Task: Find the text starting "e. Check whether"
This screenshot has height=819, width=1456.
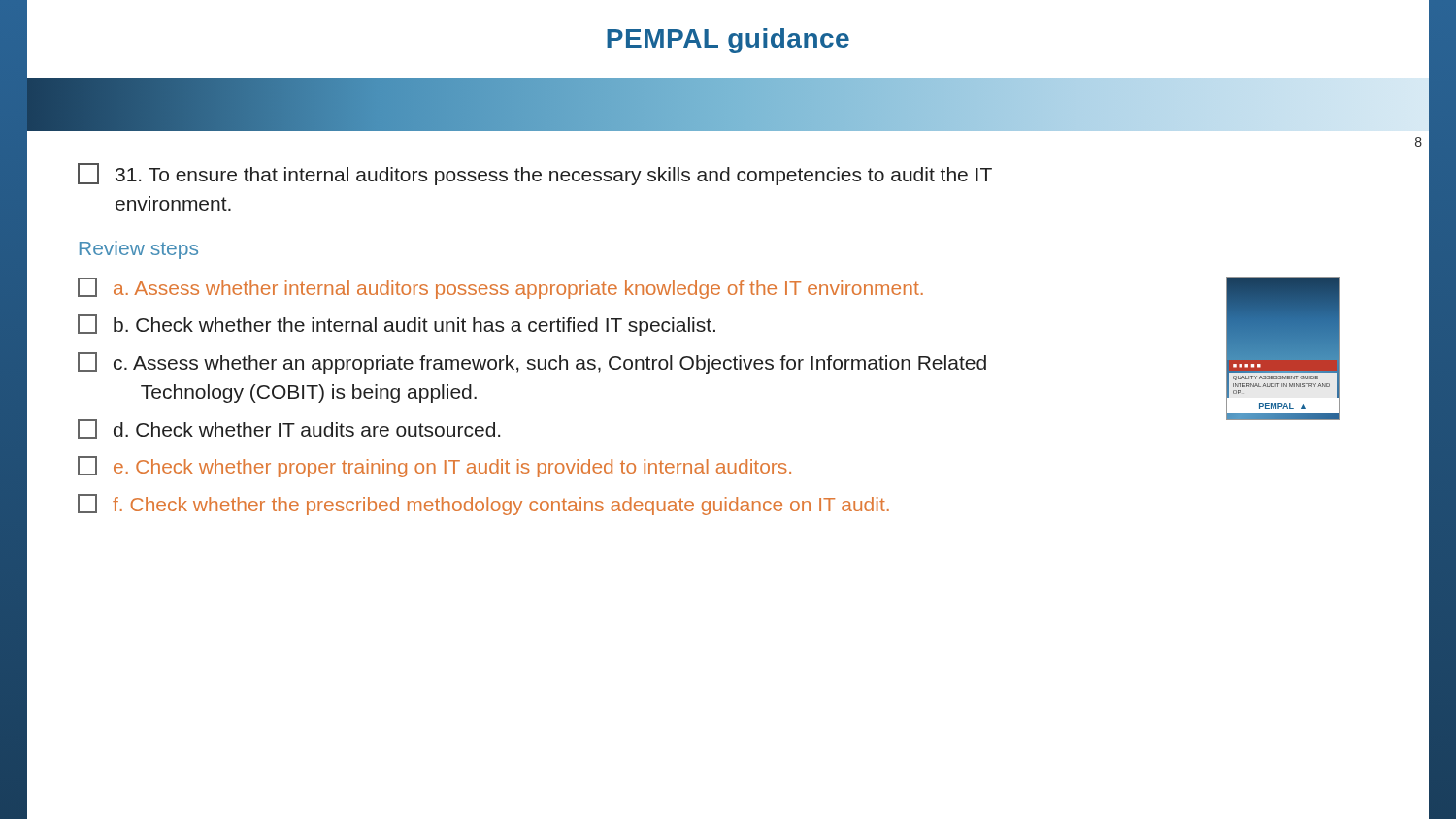Action: (x=435, y=467)
